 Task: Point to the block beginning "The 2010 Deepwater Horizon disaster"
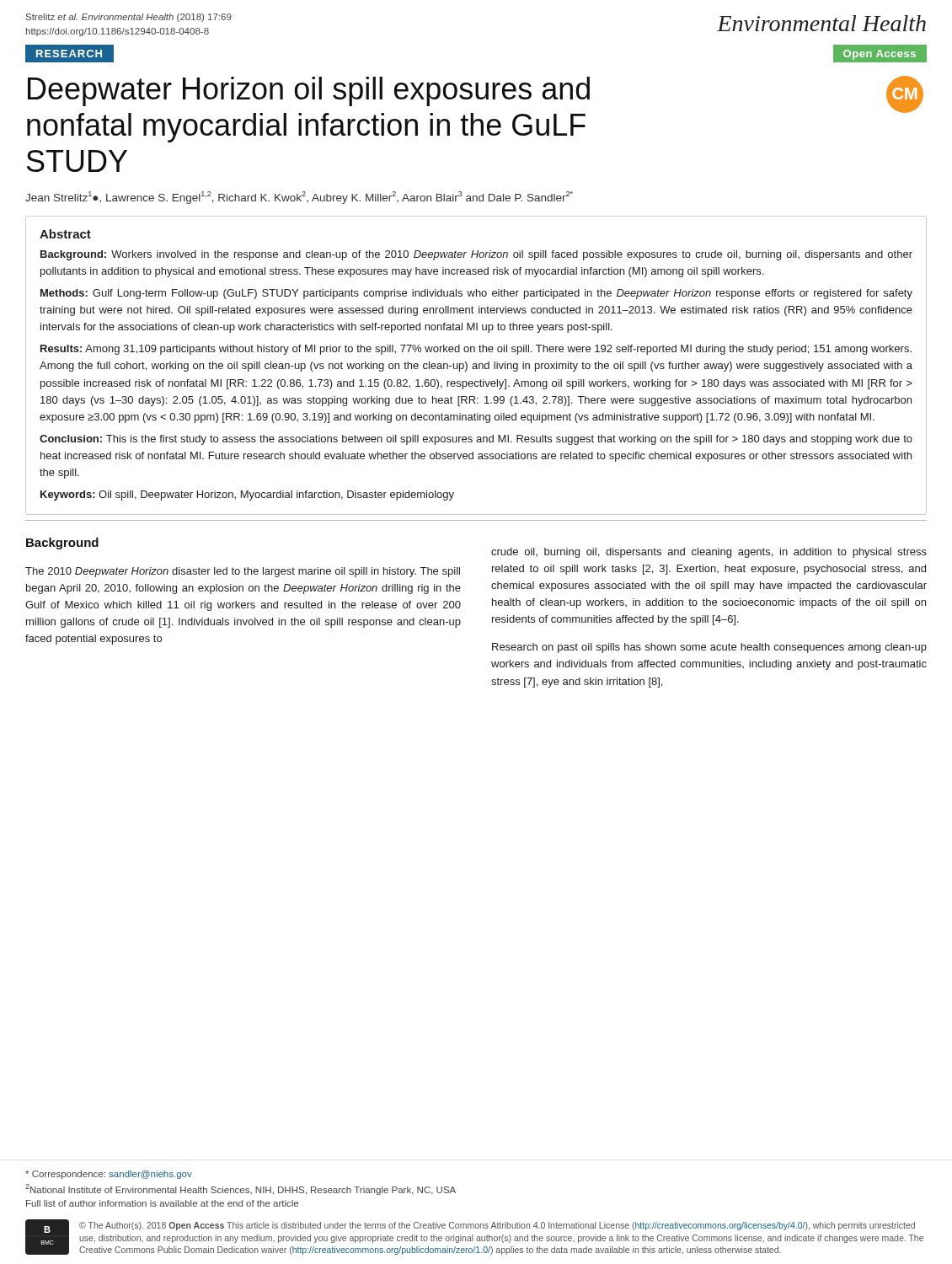click(x=243, y=605)
